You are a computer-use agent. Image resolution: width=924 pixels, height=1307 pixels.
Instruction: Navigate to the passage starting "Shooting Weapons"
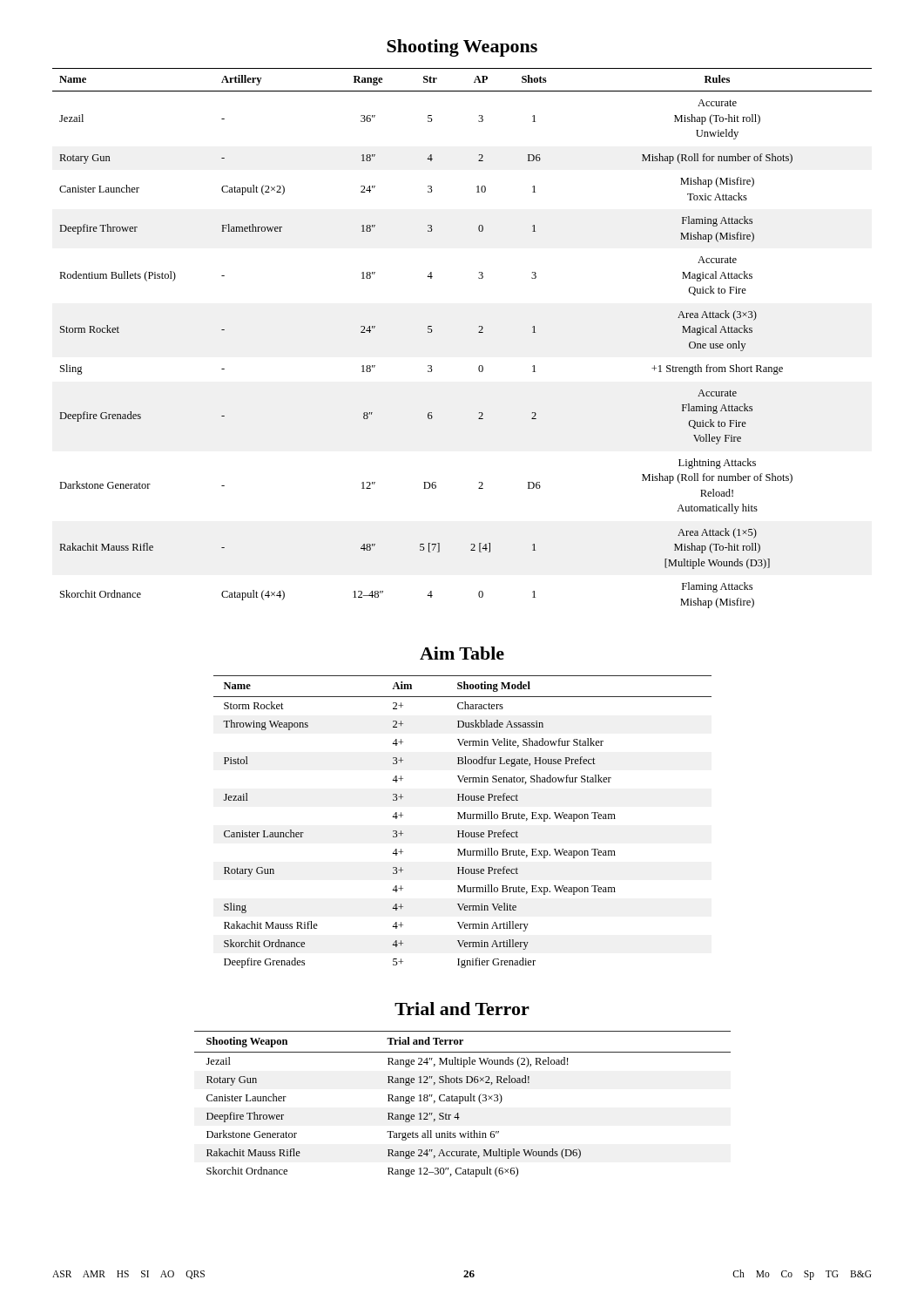point(462,46)
